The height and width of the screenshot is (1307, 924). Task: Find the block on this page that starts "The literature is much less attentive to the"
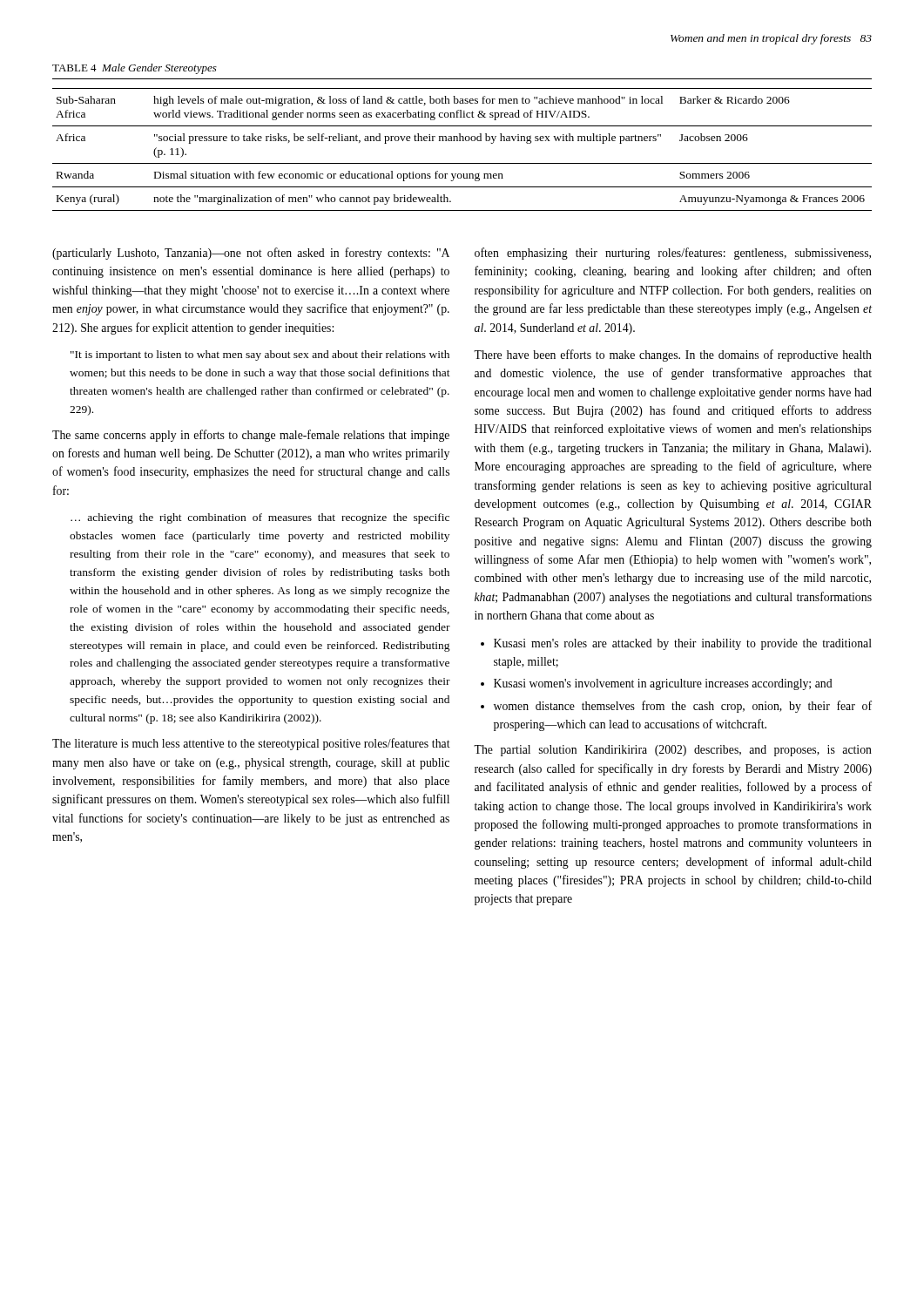pos(251,791)
